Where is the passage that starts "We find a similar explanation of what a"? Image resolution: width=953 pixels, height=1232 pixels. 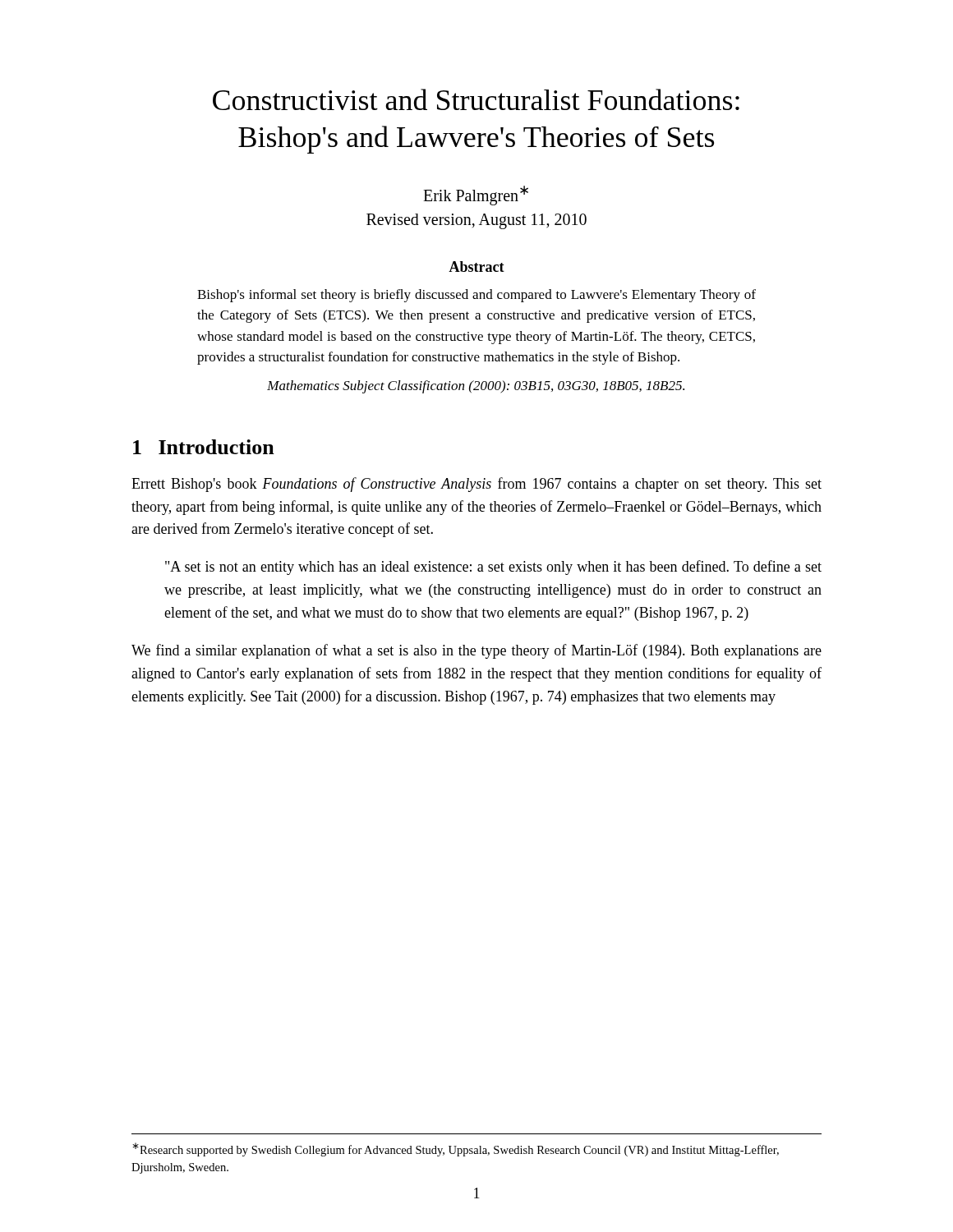tap(476, 673)
